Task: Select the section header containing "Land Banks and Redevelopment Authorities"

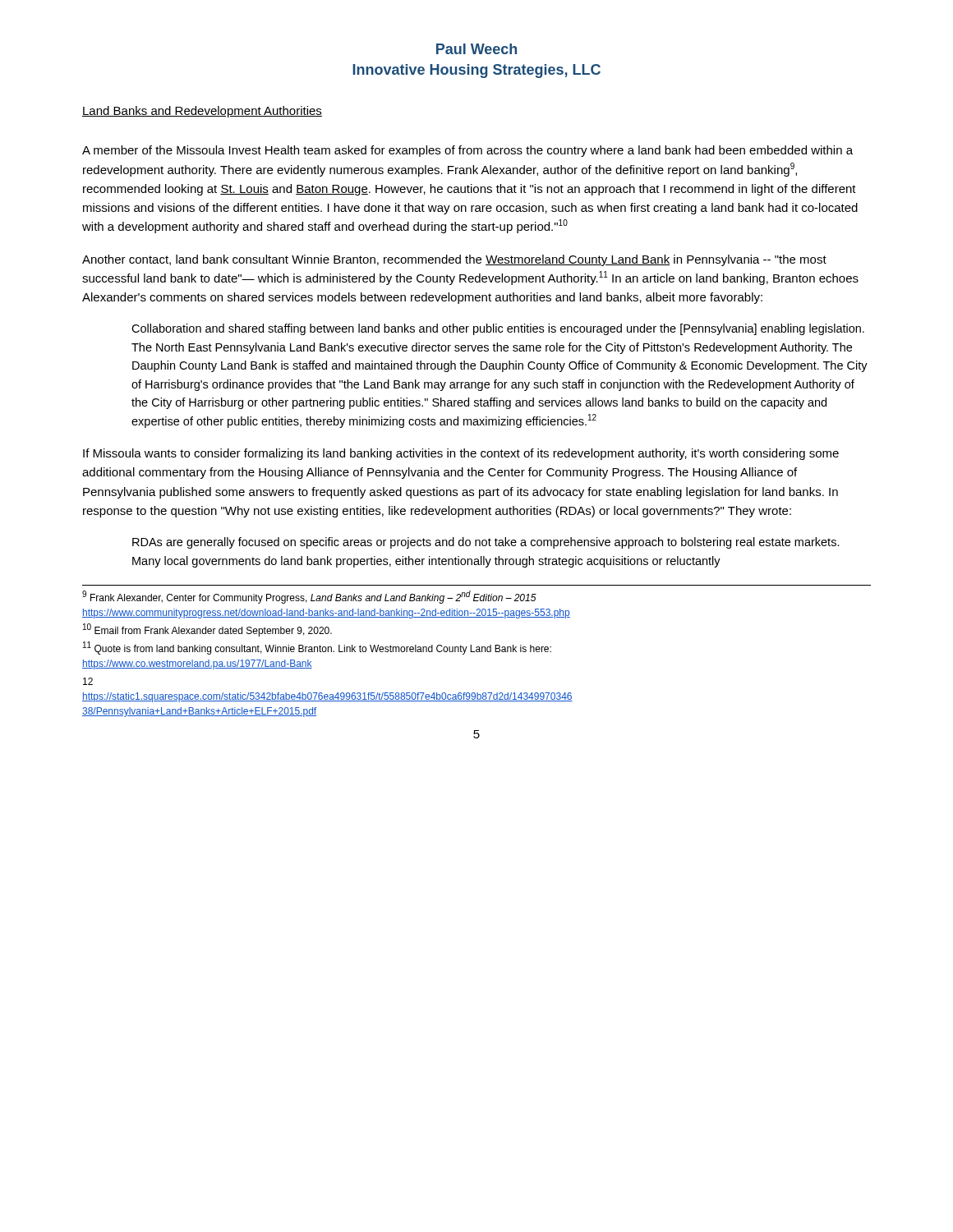Action: coord(202,111)
